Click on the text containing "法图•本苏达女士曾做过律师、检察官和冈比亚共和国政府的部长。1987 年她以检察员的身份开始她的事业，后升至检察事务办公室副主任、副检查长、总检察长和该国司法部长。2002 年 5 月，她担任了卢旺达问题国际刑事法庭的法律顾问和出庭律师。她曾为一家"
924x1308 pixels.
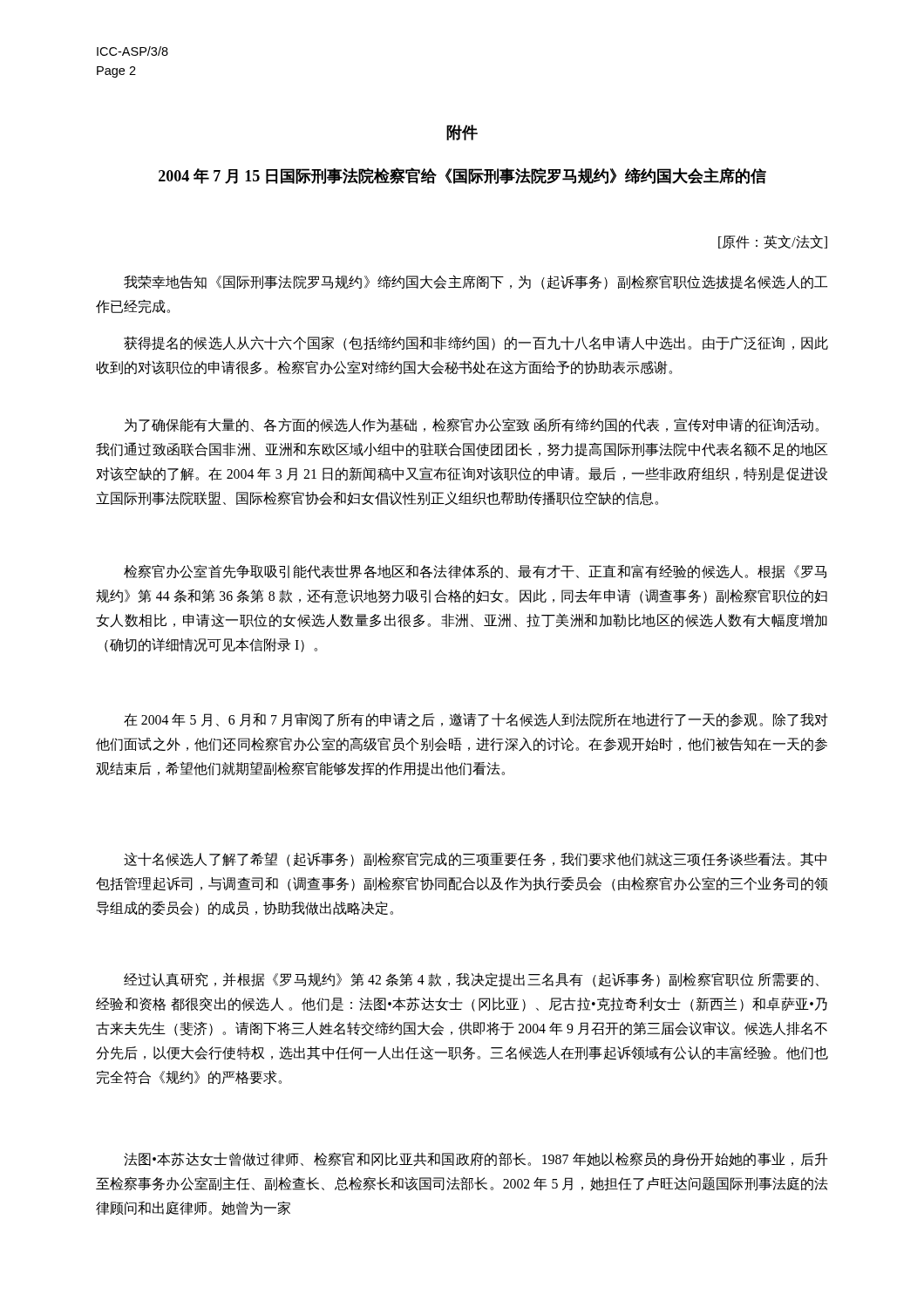click(462, 1184)
